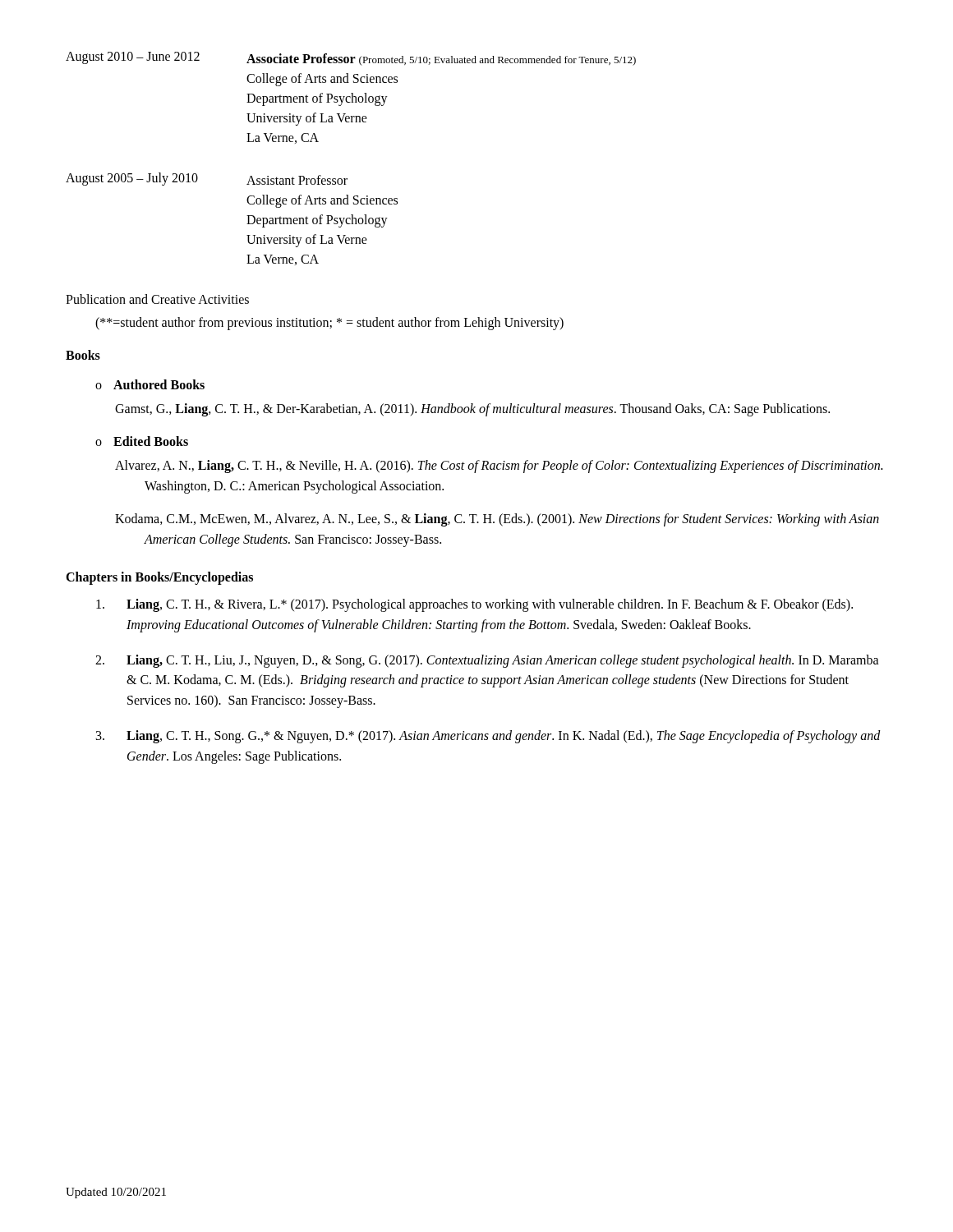
Task: Locate the element starting "Authored Books"
Action: click(159, 385)
